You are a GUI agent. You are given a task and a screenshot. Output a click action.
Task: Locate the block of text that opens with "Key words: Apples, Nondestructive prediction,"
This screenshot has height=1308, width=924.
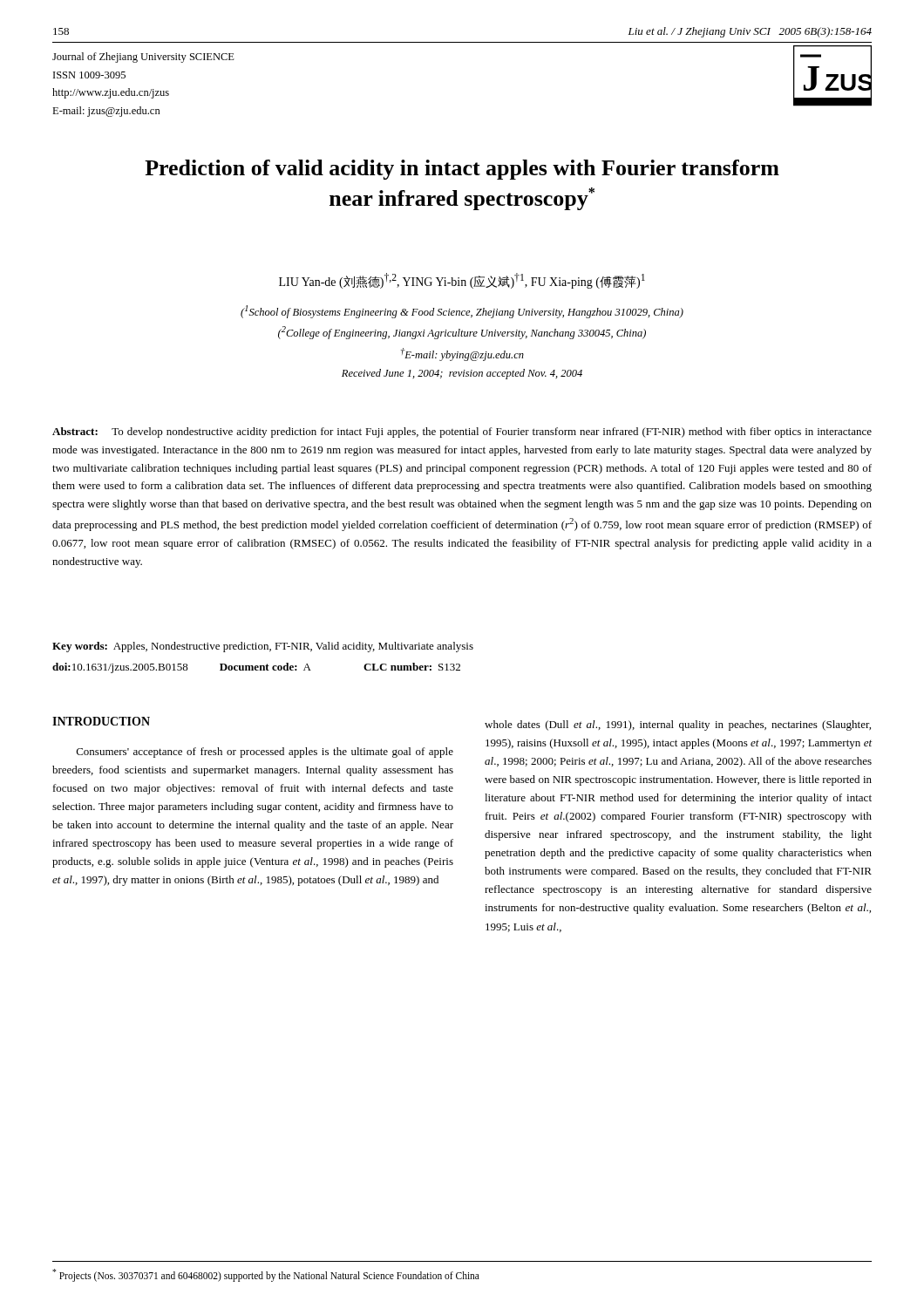tap(462, 657)
